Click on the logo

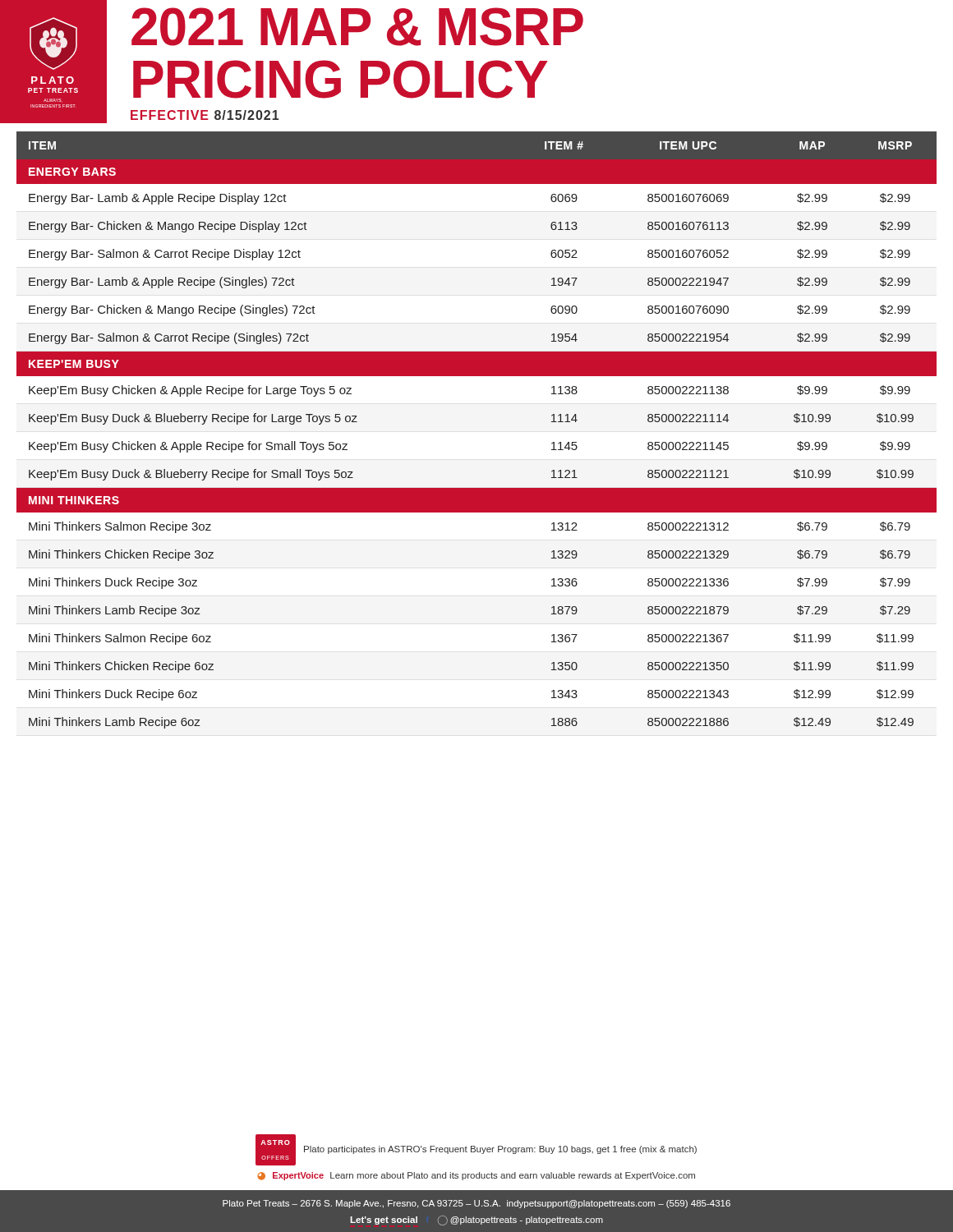[x=53, y=62]
